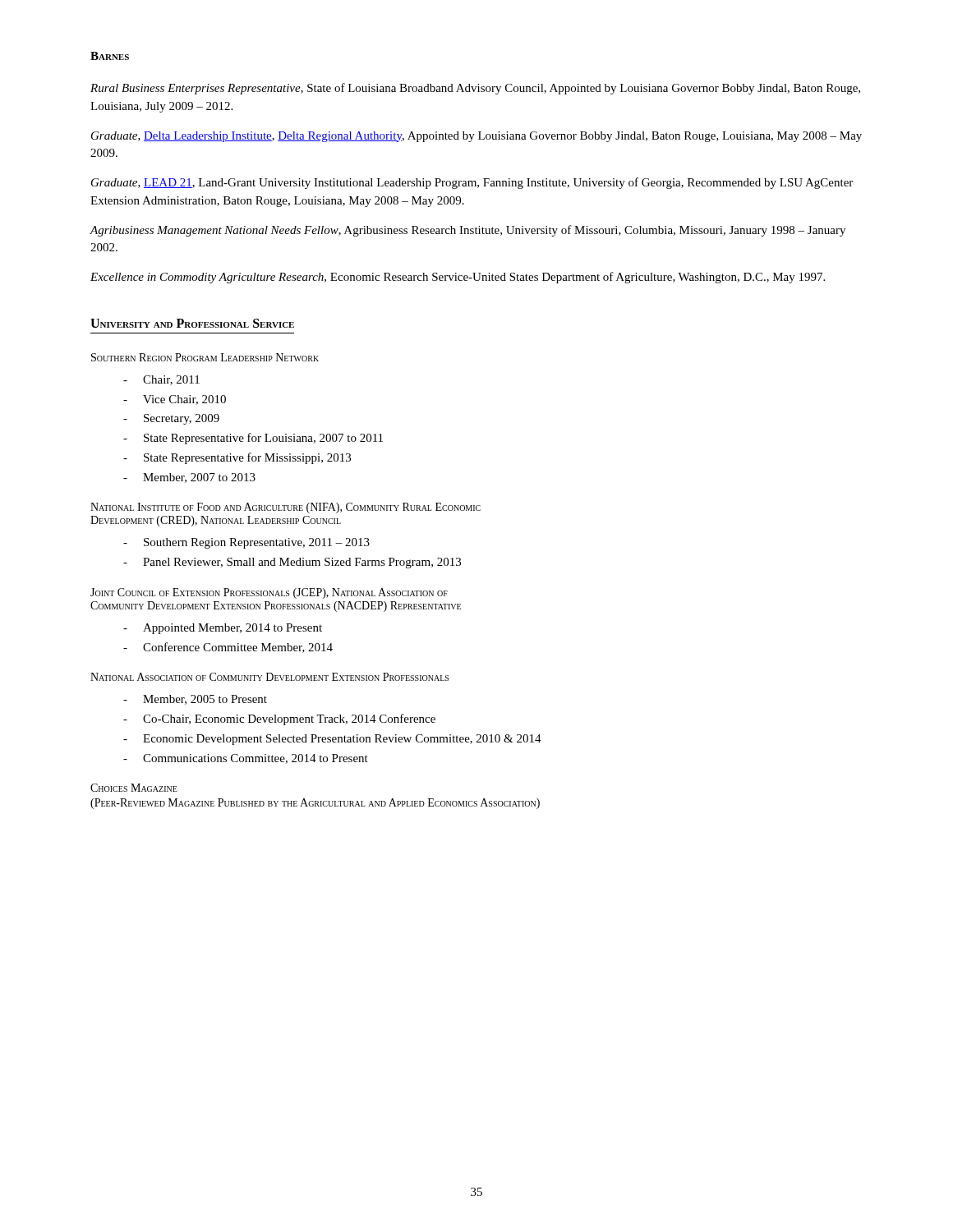Point to the text block starting "National Association of Community Development"

click(x=269, y=677)
